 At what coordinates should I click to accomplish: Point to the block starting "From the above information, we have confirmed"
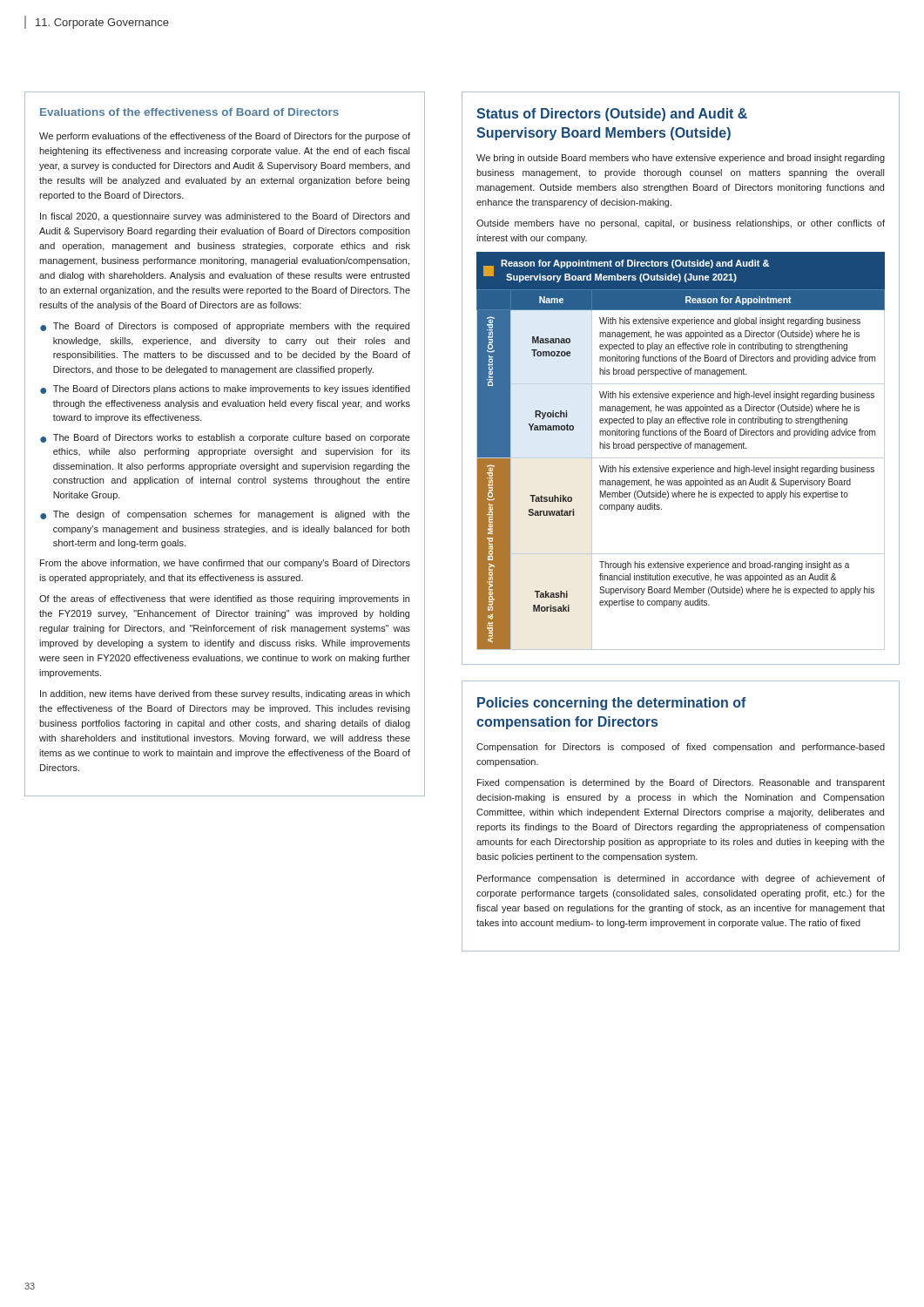pos(225,666)
